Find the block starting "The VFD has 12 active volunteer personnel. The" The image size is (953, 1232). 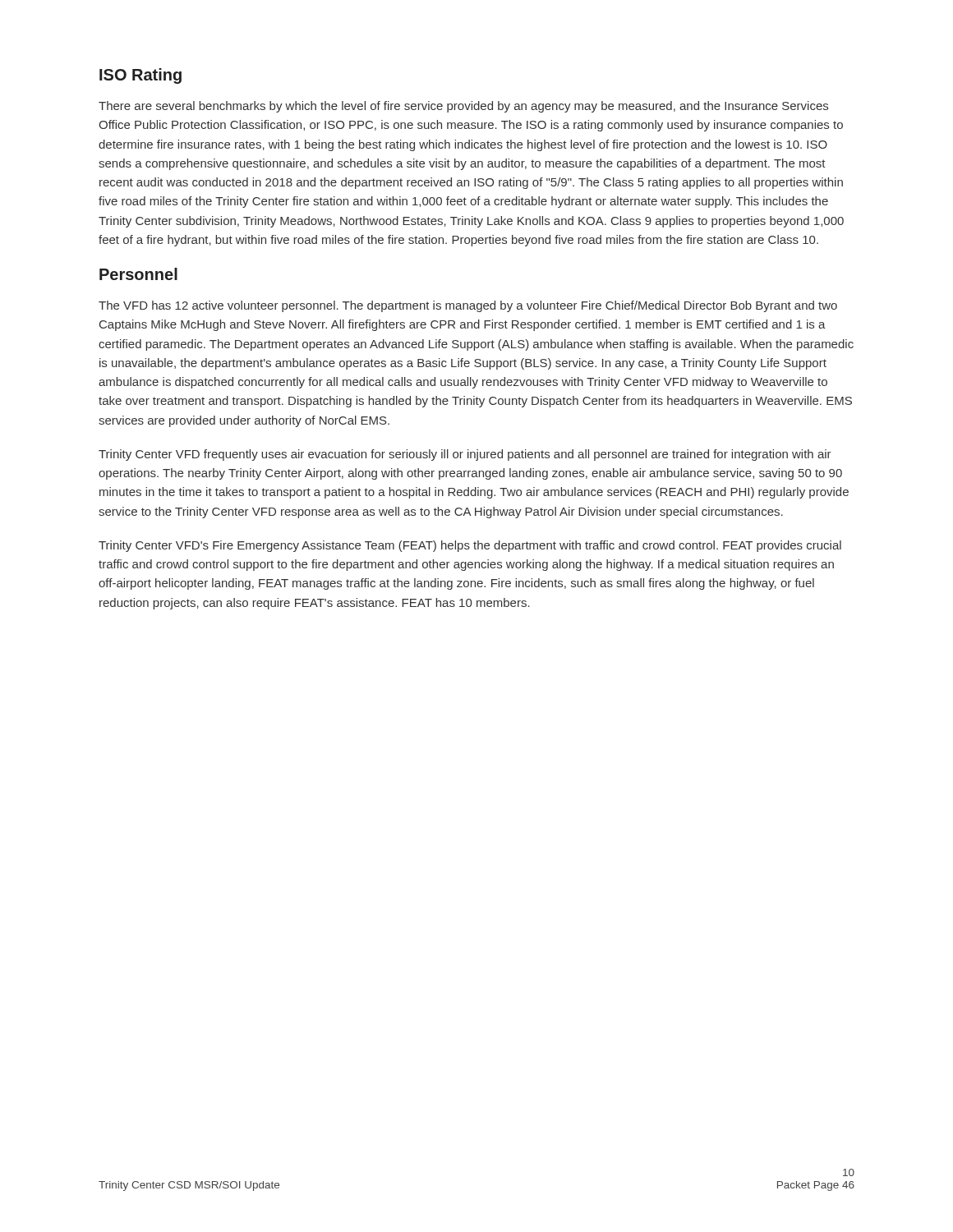coord(476,362)
